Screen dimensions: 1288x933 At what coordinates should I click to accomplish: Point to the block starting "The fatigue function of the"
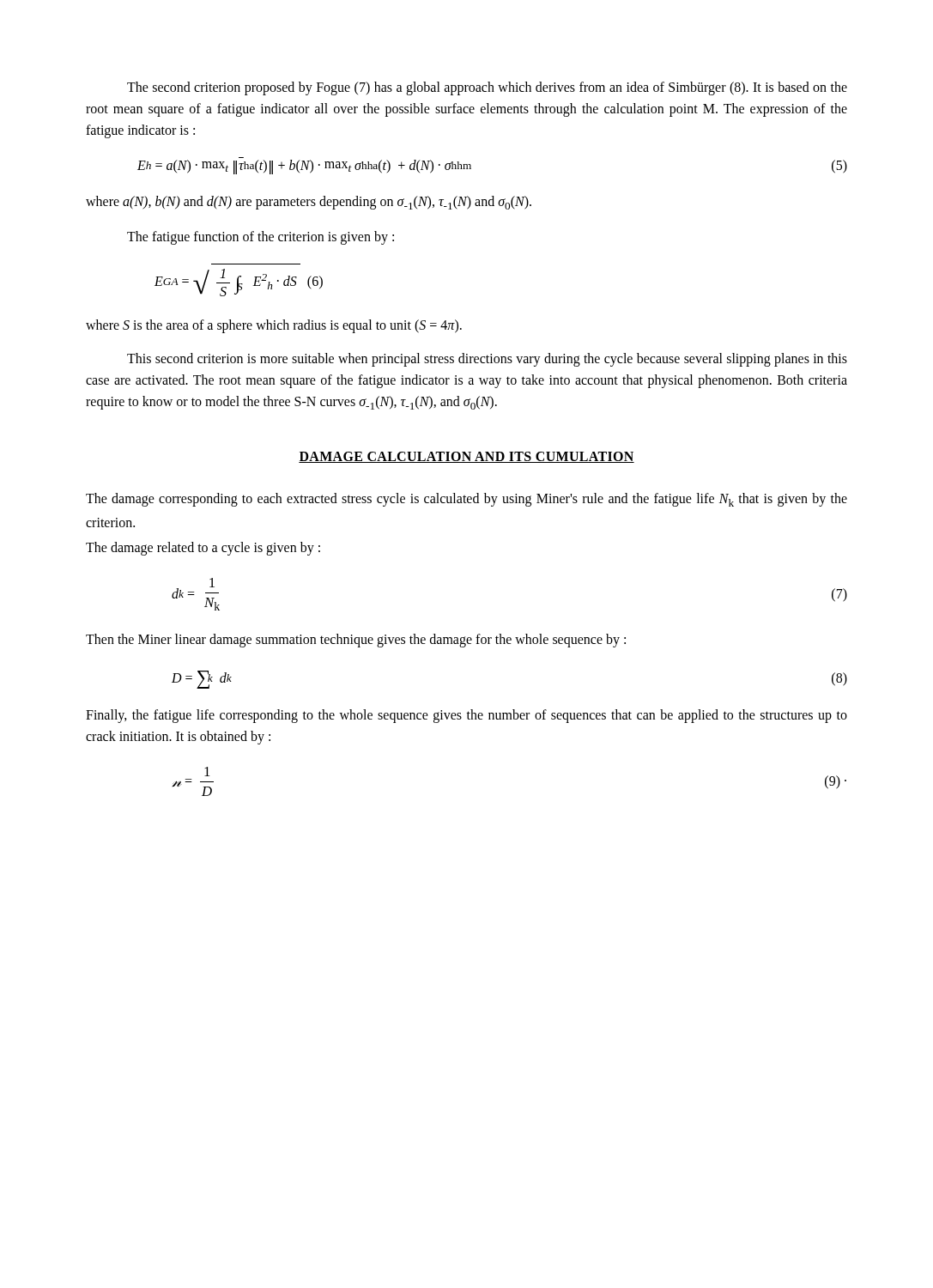coord(261,237)
